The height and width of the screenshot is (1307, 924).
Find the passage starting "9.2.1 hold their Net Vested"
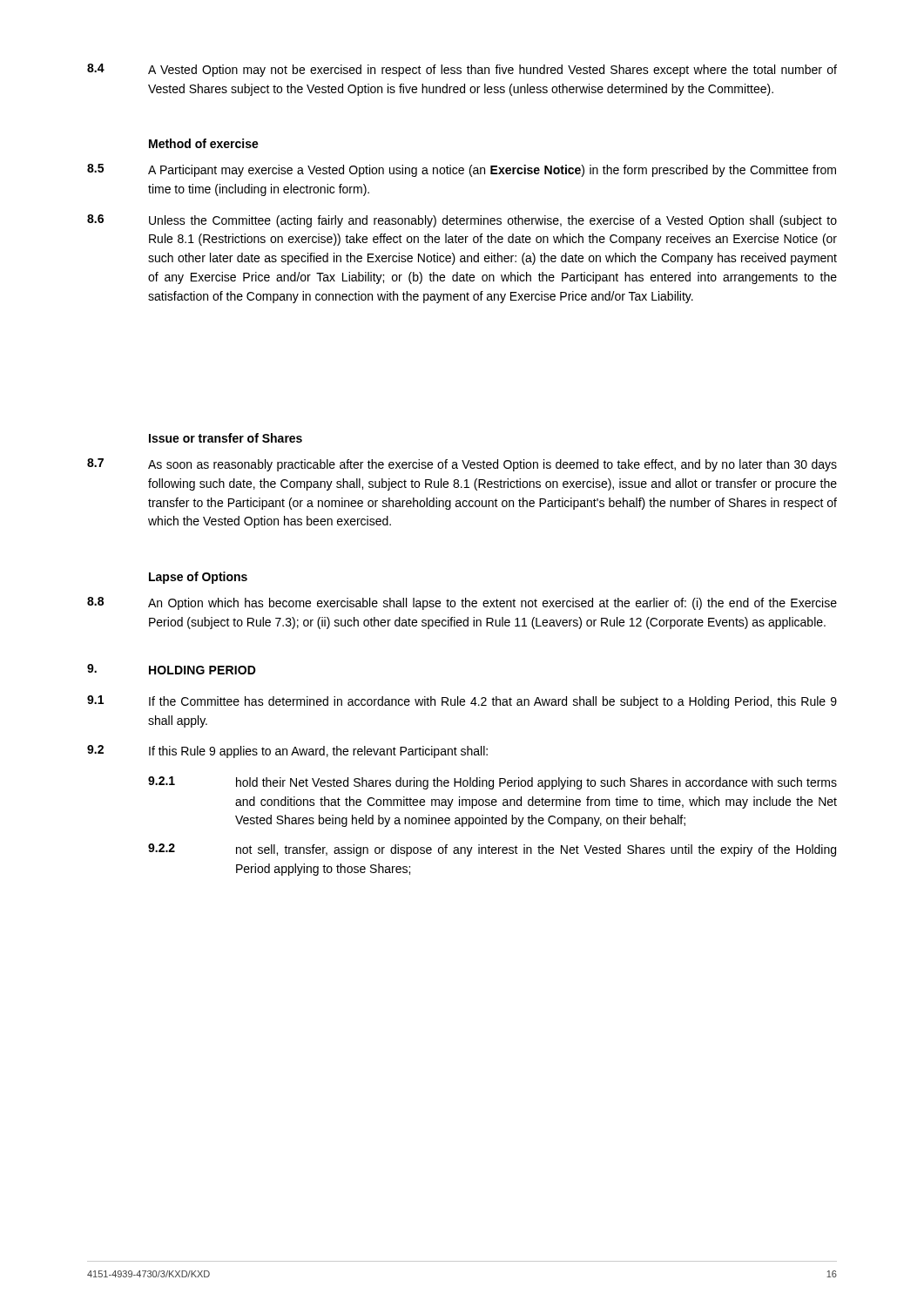click(x=492, y=802)
